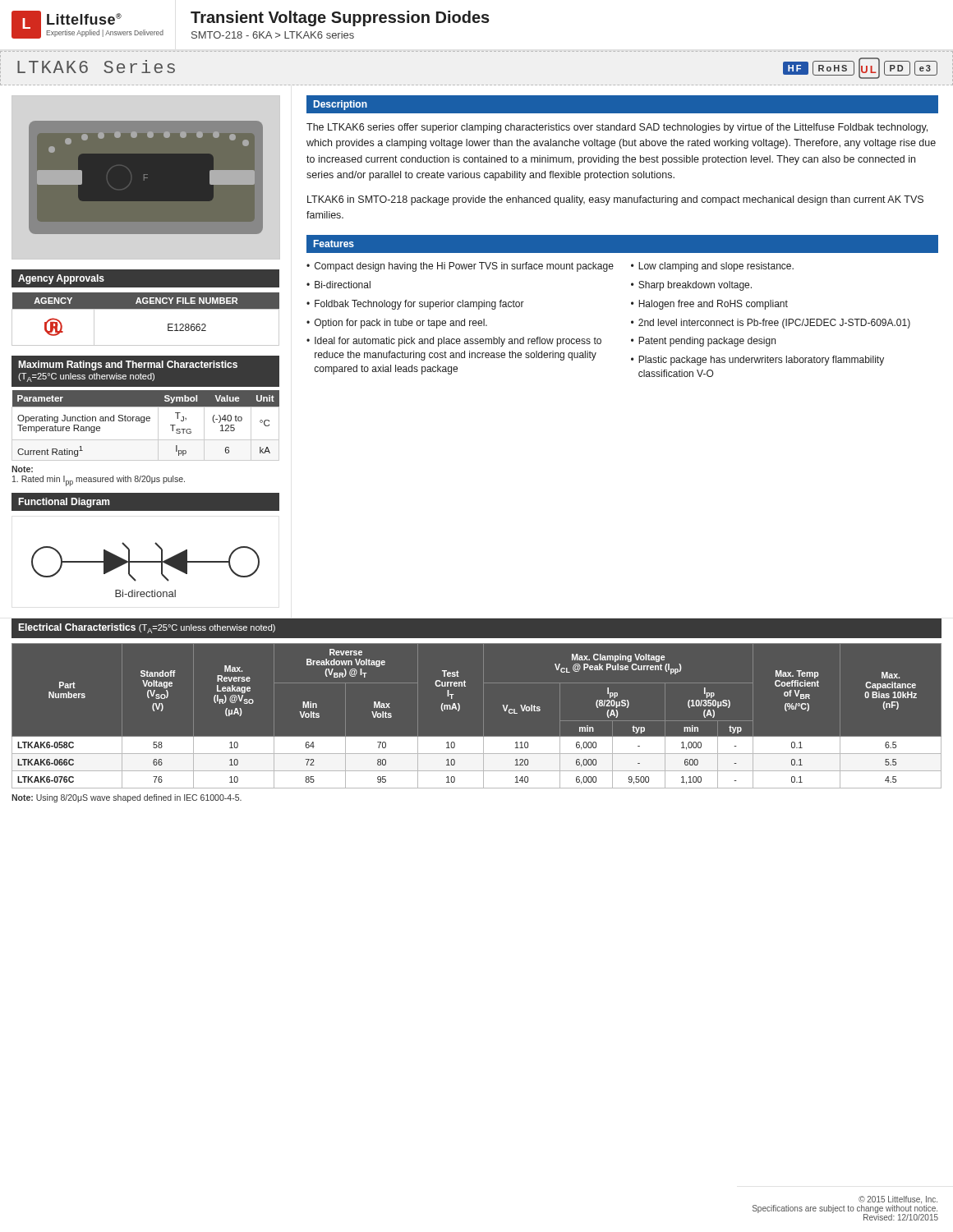
Task: Find the block starting "• Plastic package has underwriters laboratory flammability classification"
Action: point(784,367)
